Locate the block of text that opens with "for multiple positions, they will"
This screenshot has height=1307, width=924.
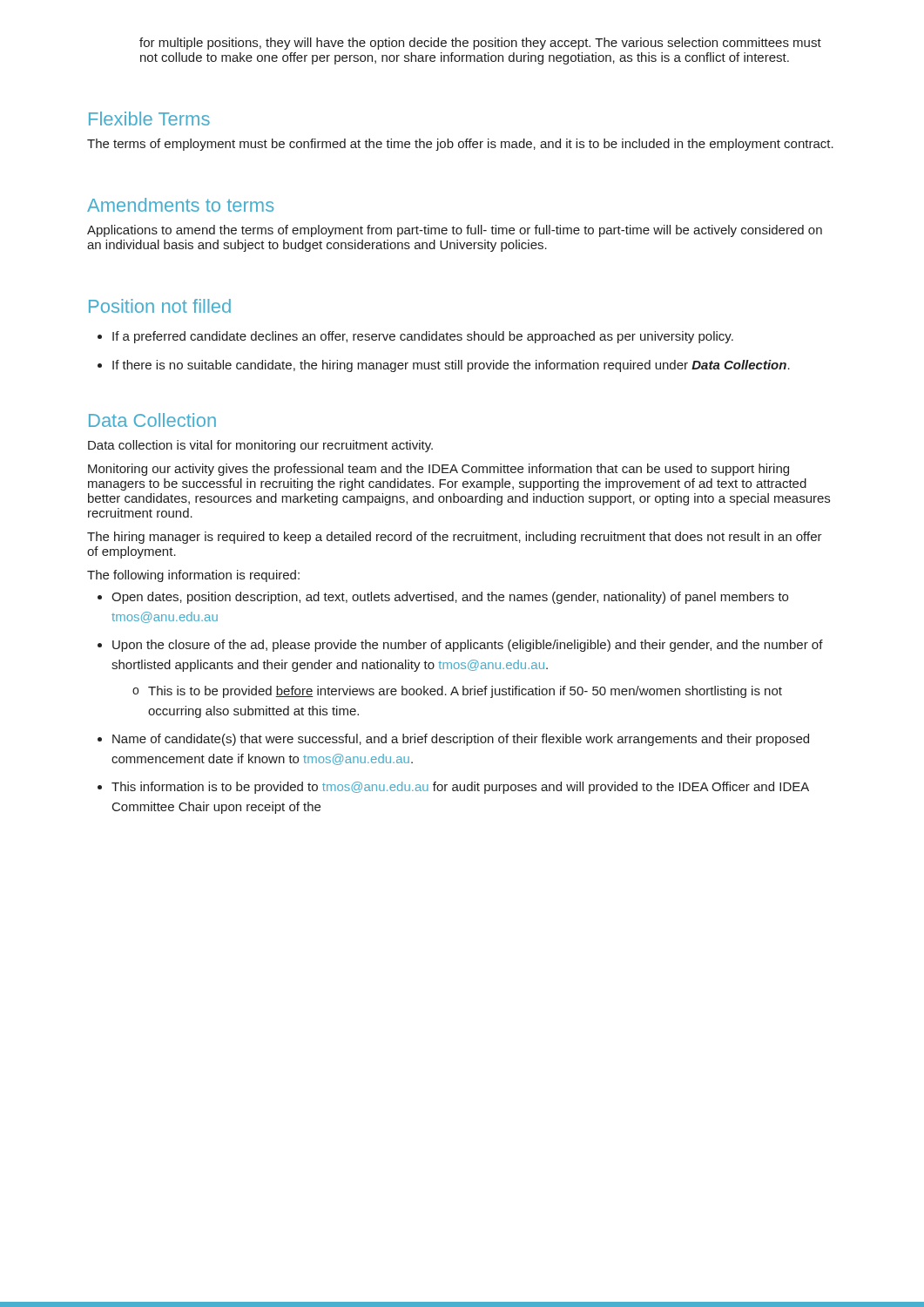480,50
